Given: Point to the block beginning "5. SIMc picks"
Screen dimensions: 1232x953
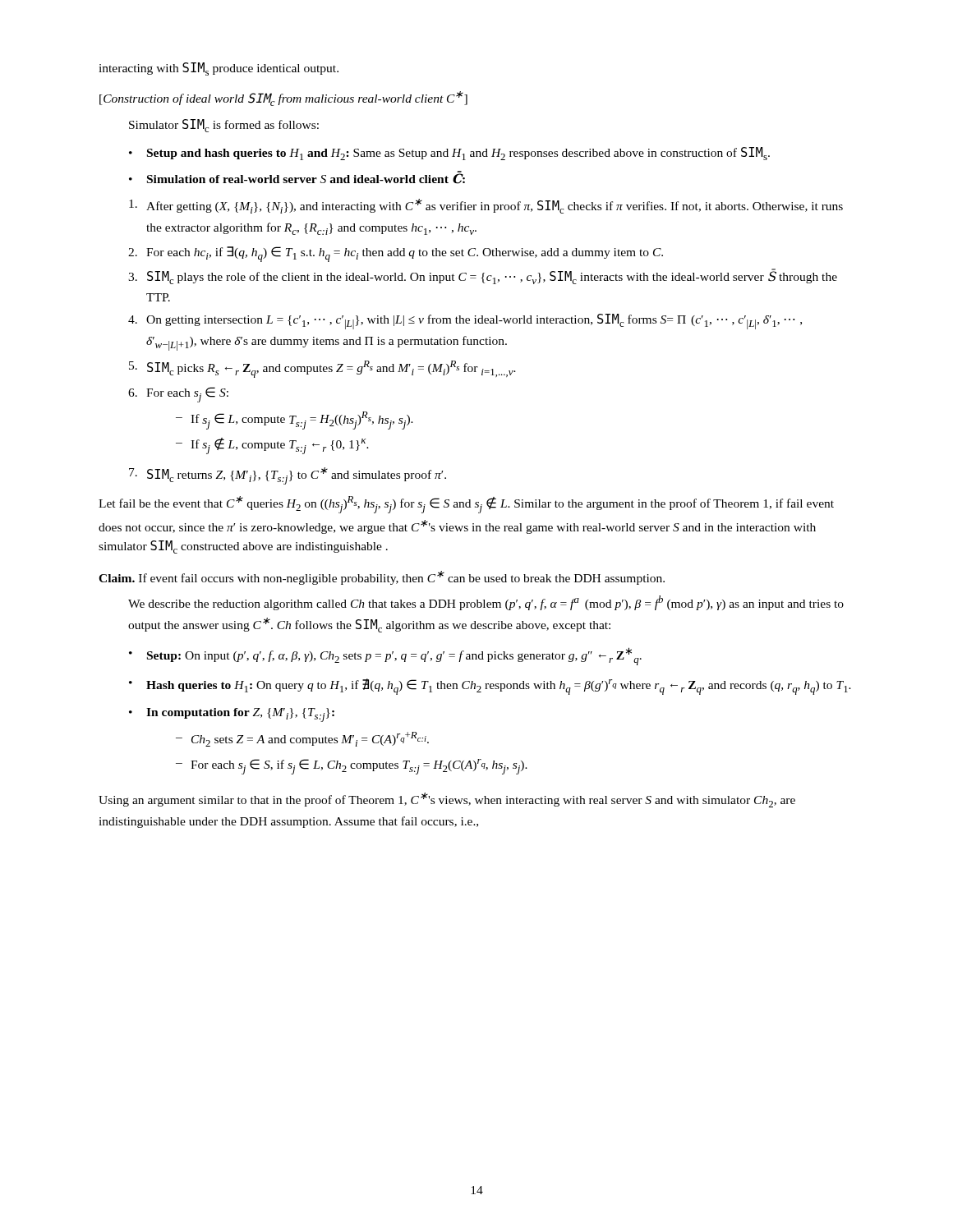Looking at the screenshot, I should tap(491, 368).
